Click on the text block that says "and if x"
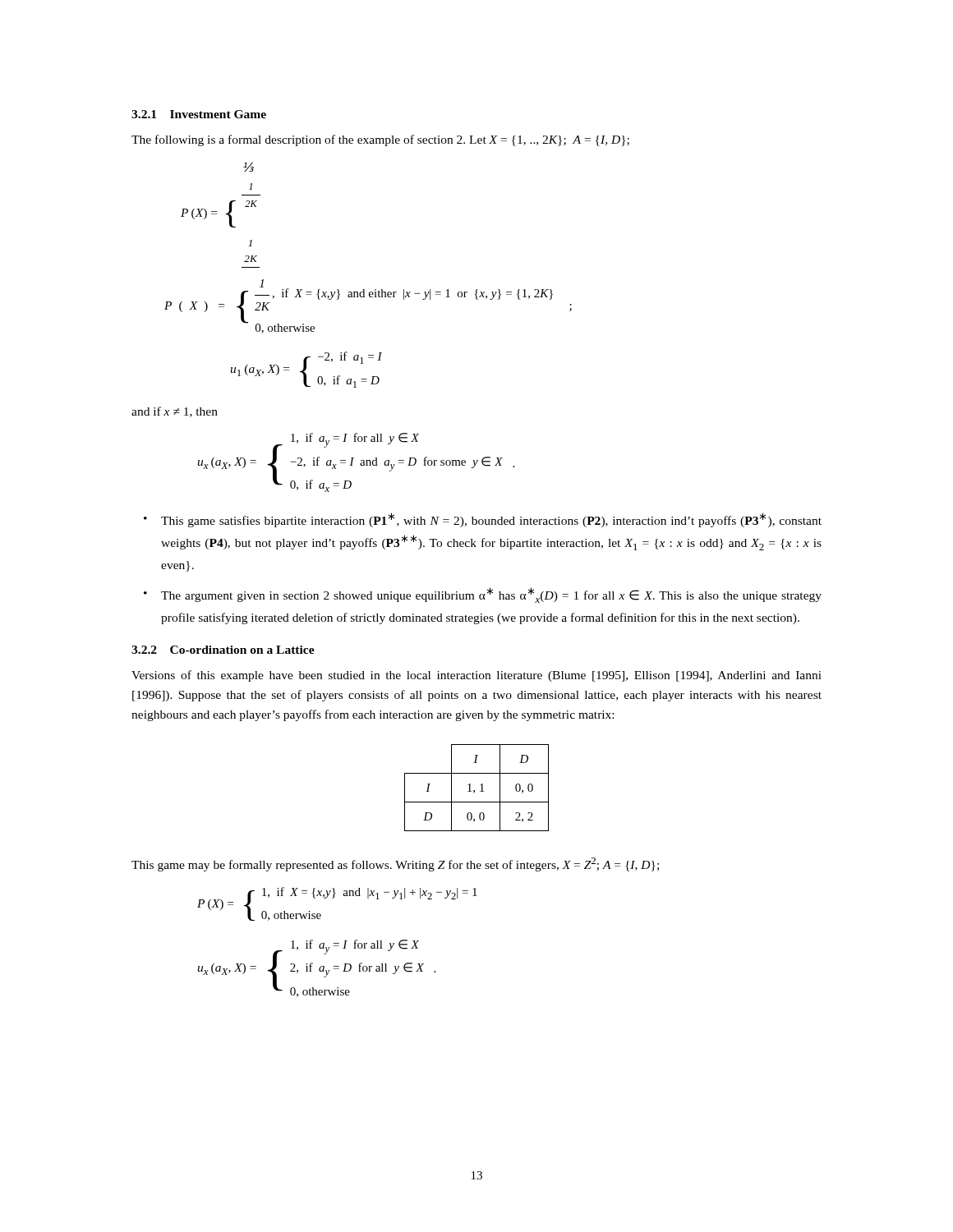Image resolution: width=953 pixels, height=1232 pixels. tap(175, 411)
